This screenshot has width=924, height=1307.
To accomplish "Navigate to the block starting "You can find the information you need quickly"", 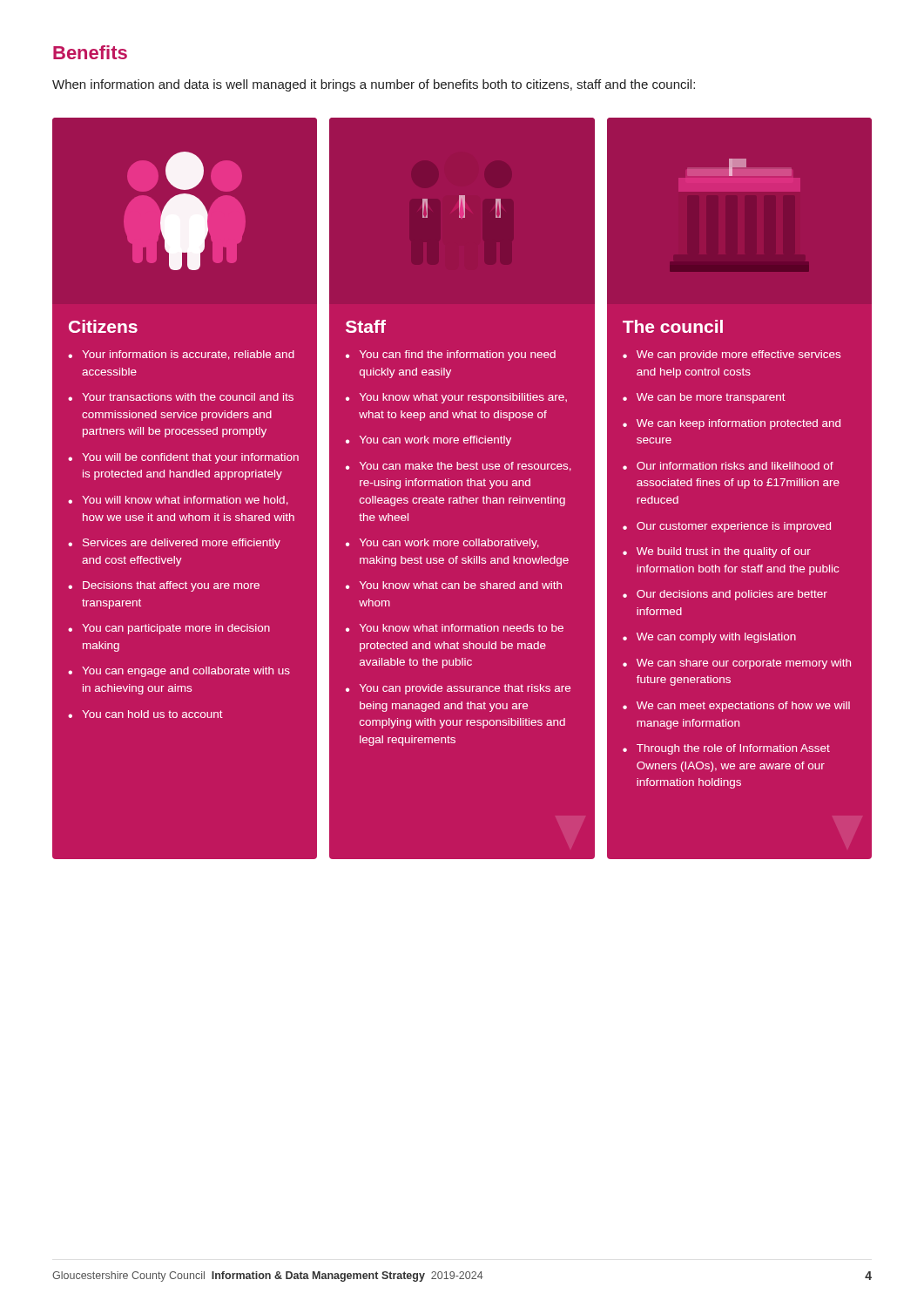I will coord(458,363).
